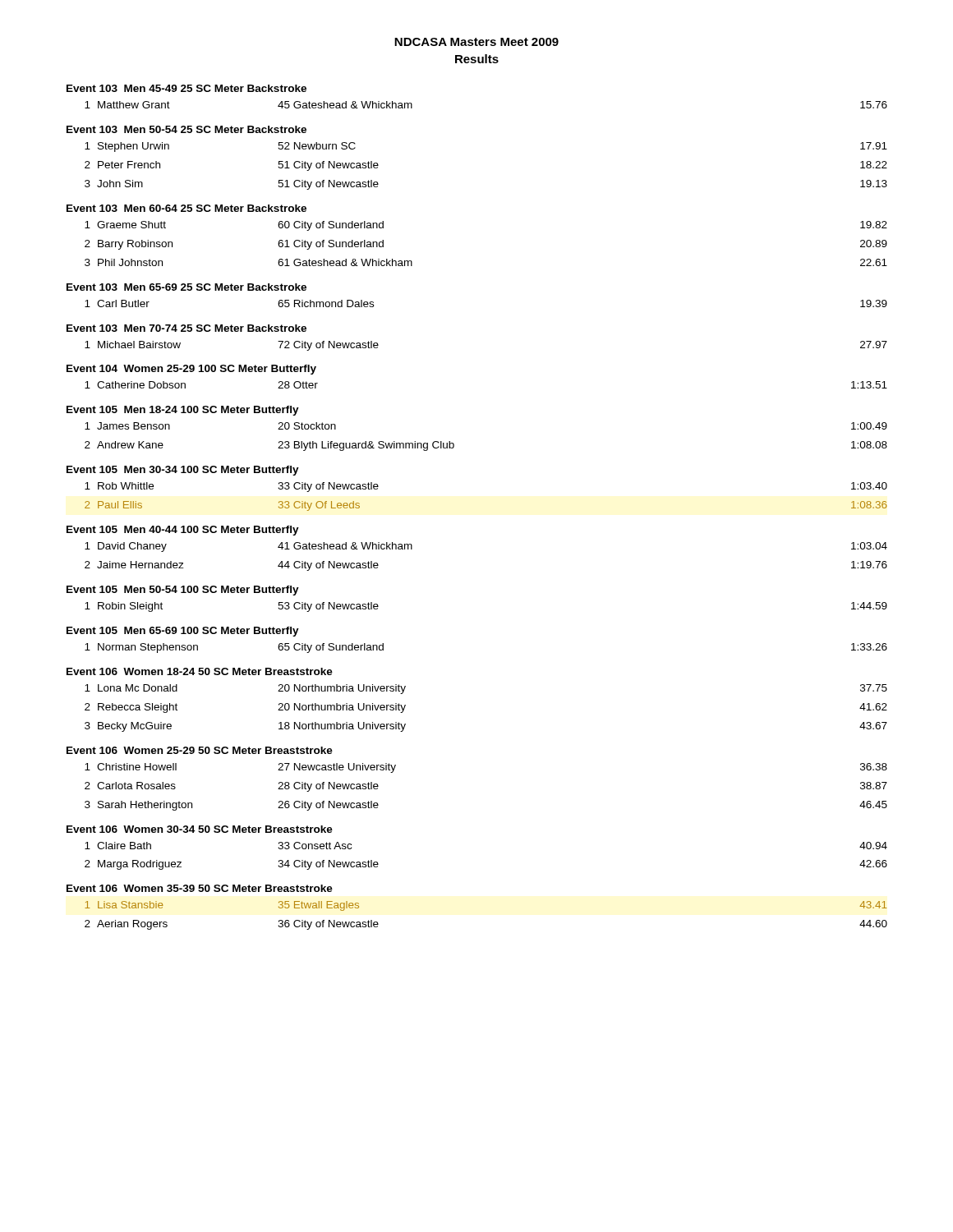Find the list item that reads "3 Sarah Hetherington 26 City of"

tap(134, 804)
